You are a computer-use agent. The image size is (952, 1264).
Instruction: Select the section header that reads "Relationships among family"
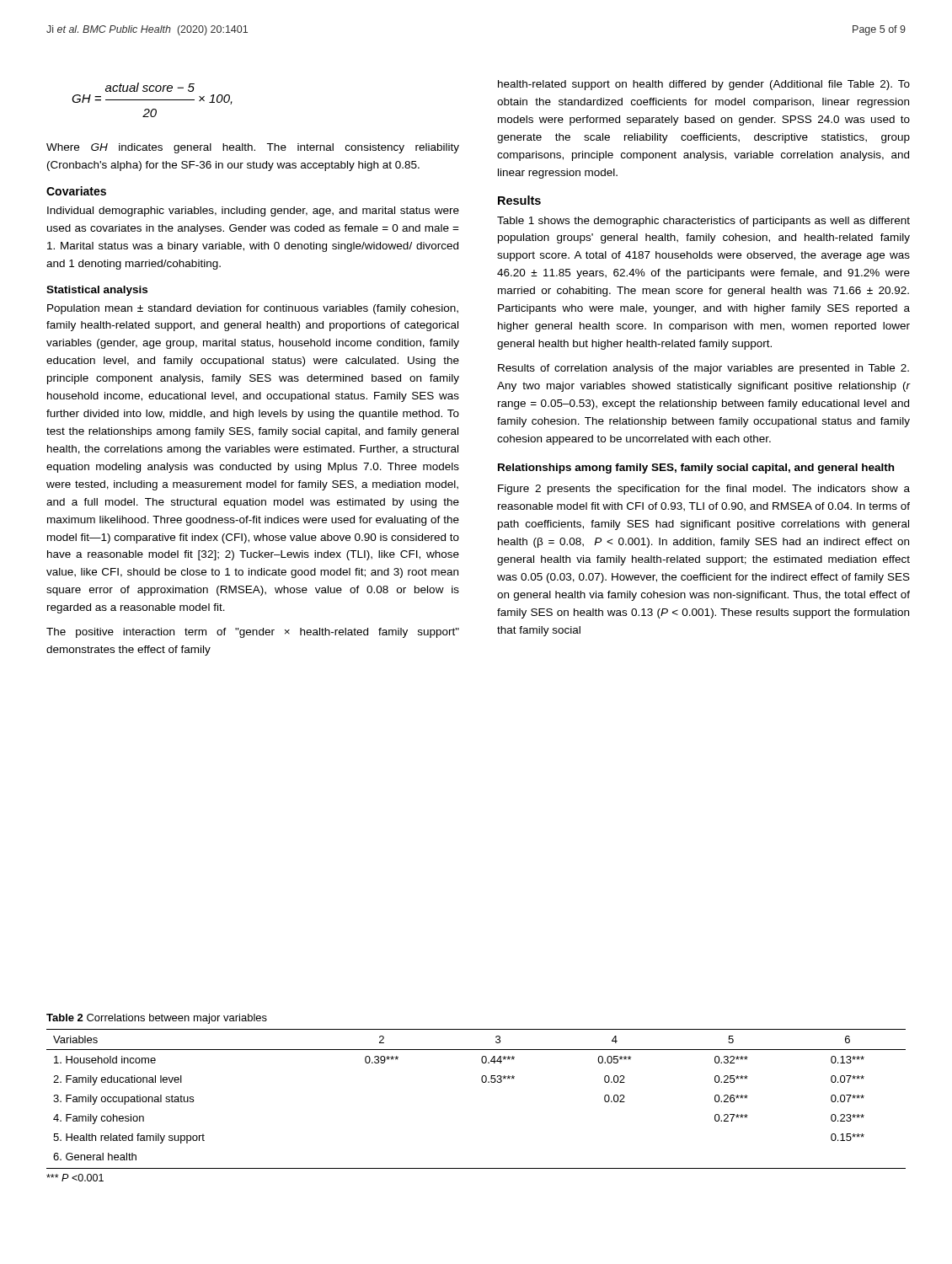point(696,467)
